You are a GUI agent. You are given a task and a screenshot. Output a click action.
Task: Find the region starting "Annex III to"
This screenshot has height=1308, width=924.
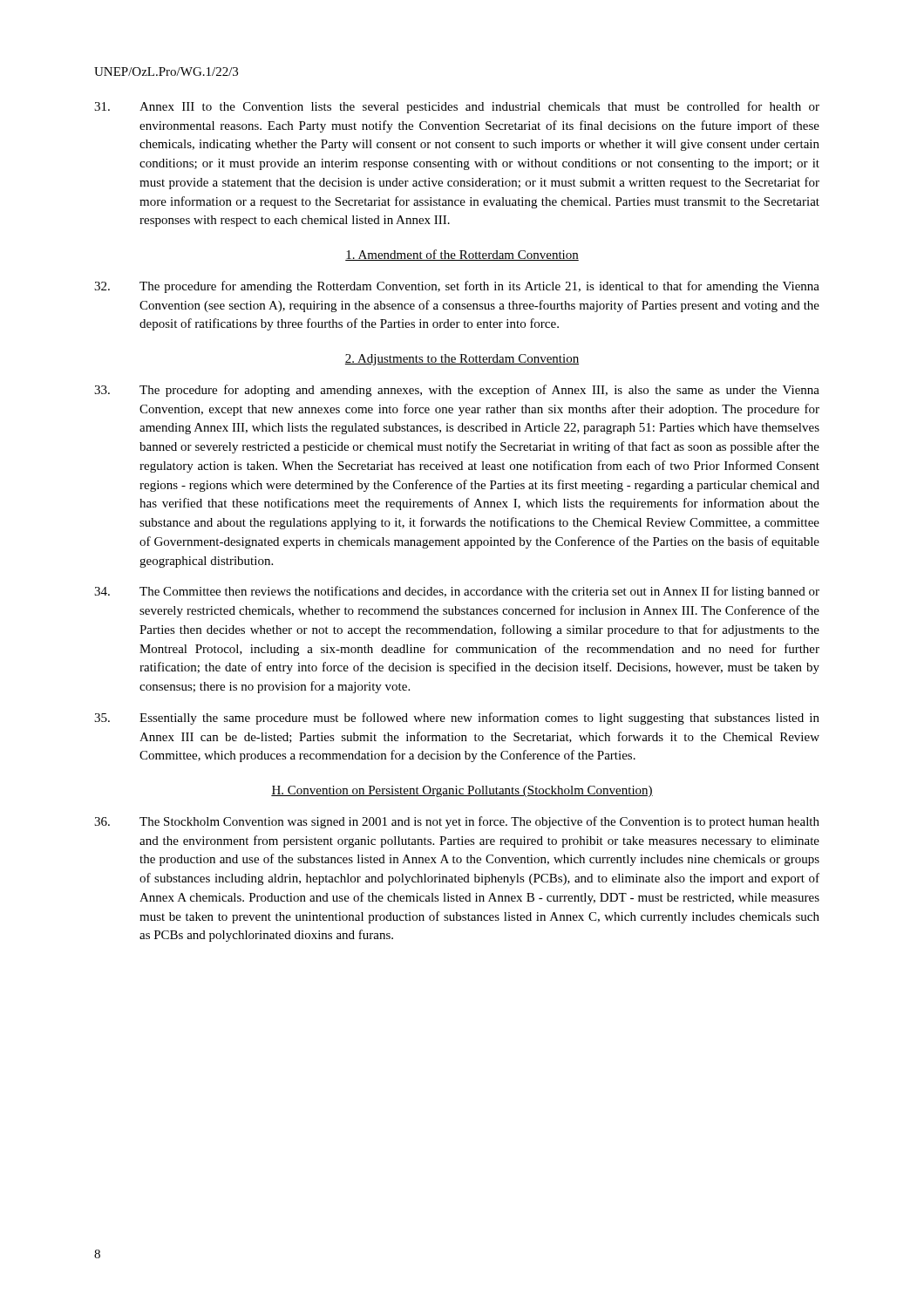457,164
